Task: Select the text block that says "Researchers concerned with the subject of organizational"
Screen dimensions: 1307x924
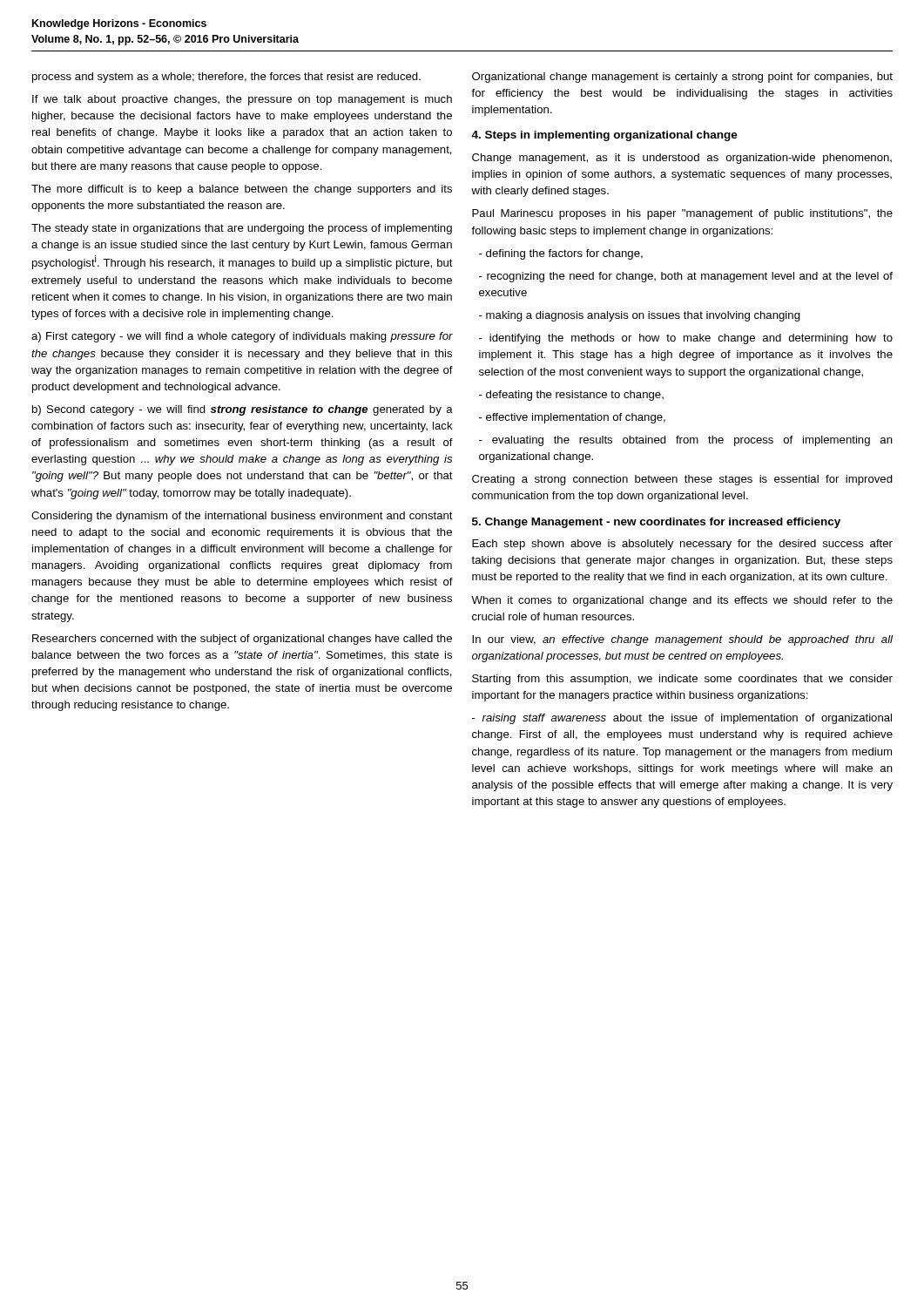Action: (242, 671)
